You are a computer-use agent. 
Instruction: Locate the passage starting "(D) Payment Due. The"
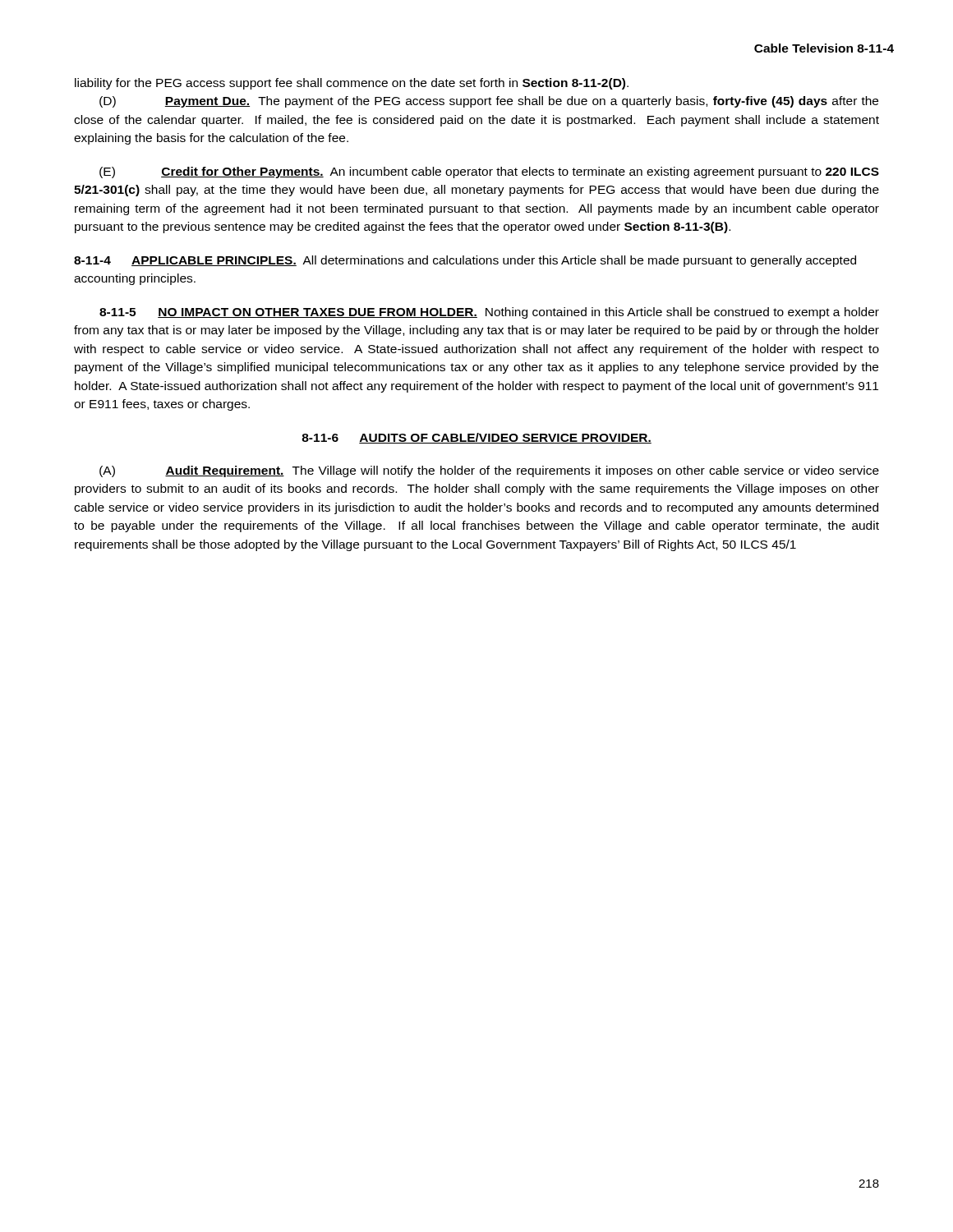476,119
